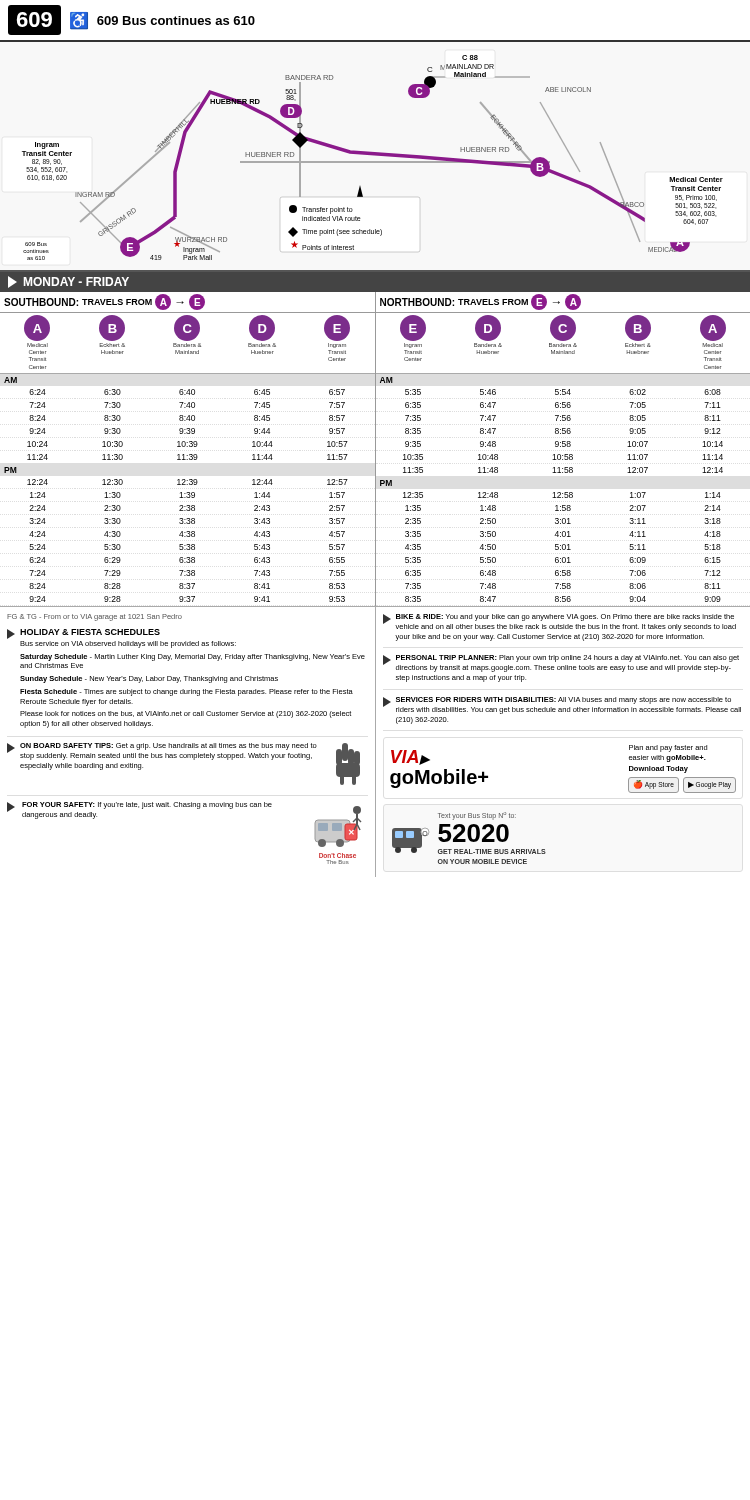Select the table that reads "5:30"

(x=188, y=449)
